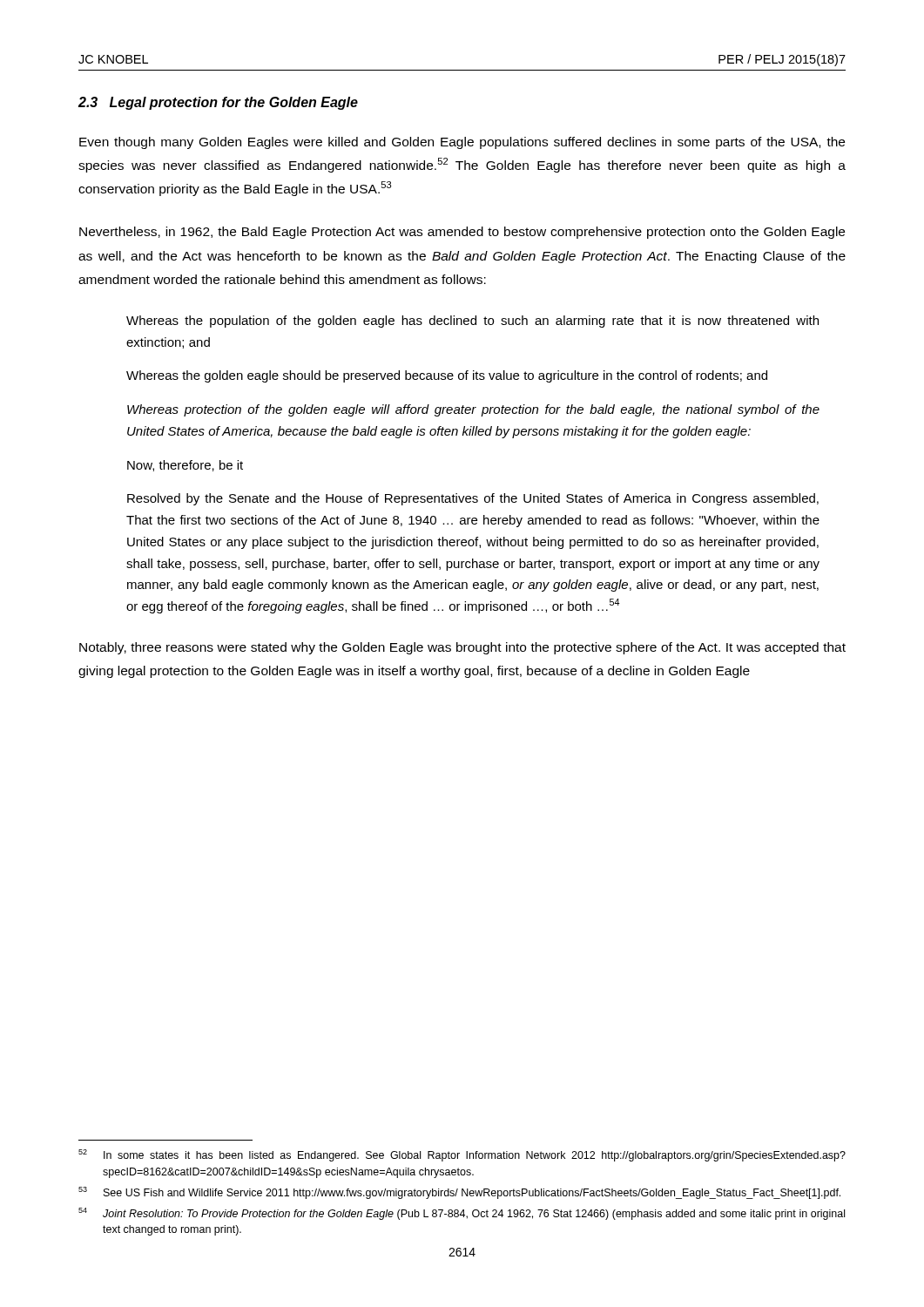Find the text block containing "Notably, three reasons were stated"
The height and width of the screenshot is (1307, 924).
tap(462, 659)
